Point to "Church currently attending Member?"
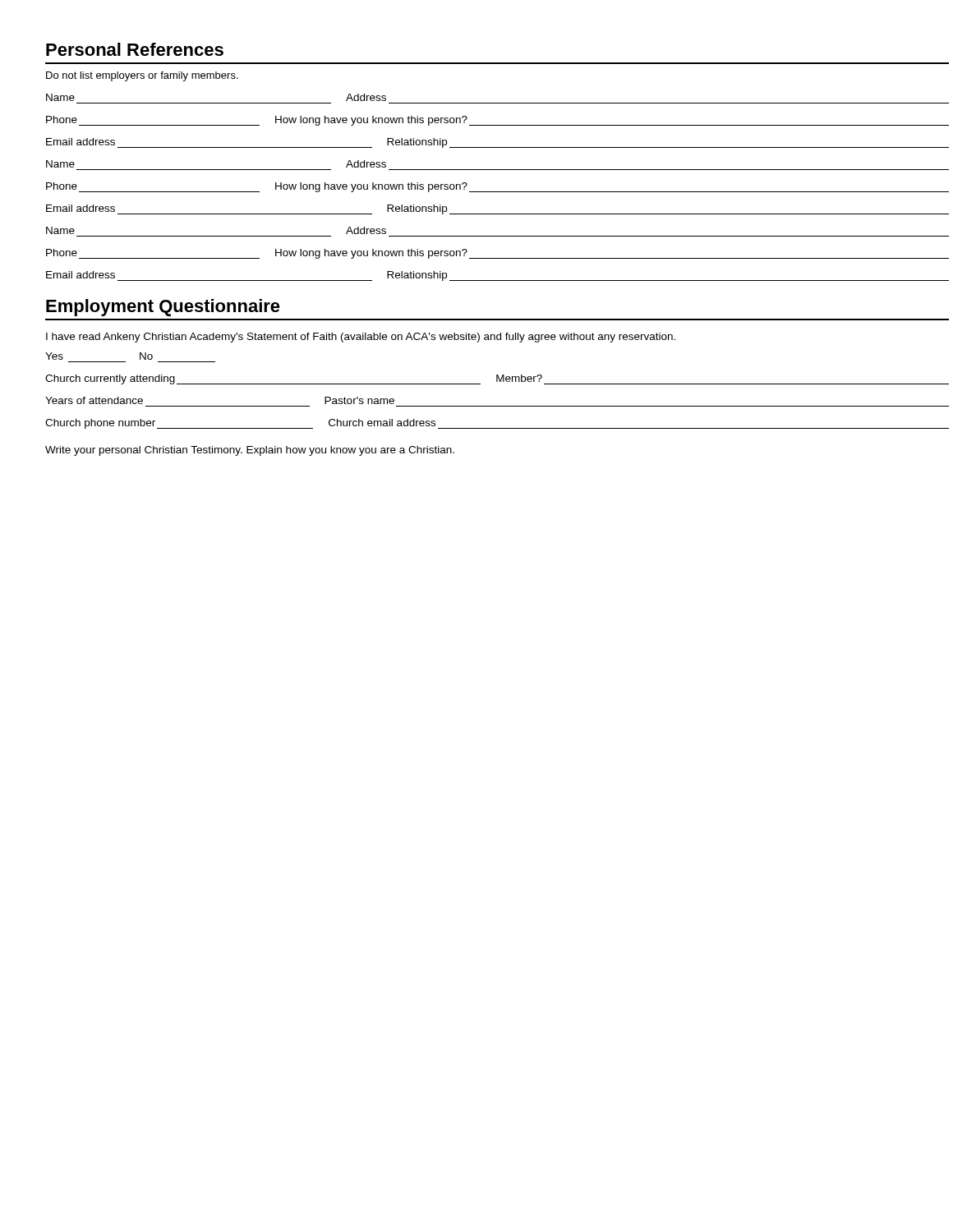 pos(497,378)
